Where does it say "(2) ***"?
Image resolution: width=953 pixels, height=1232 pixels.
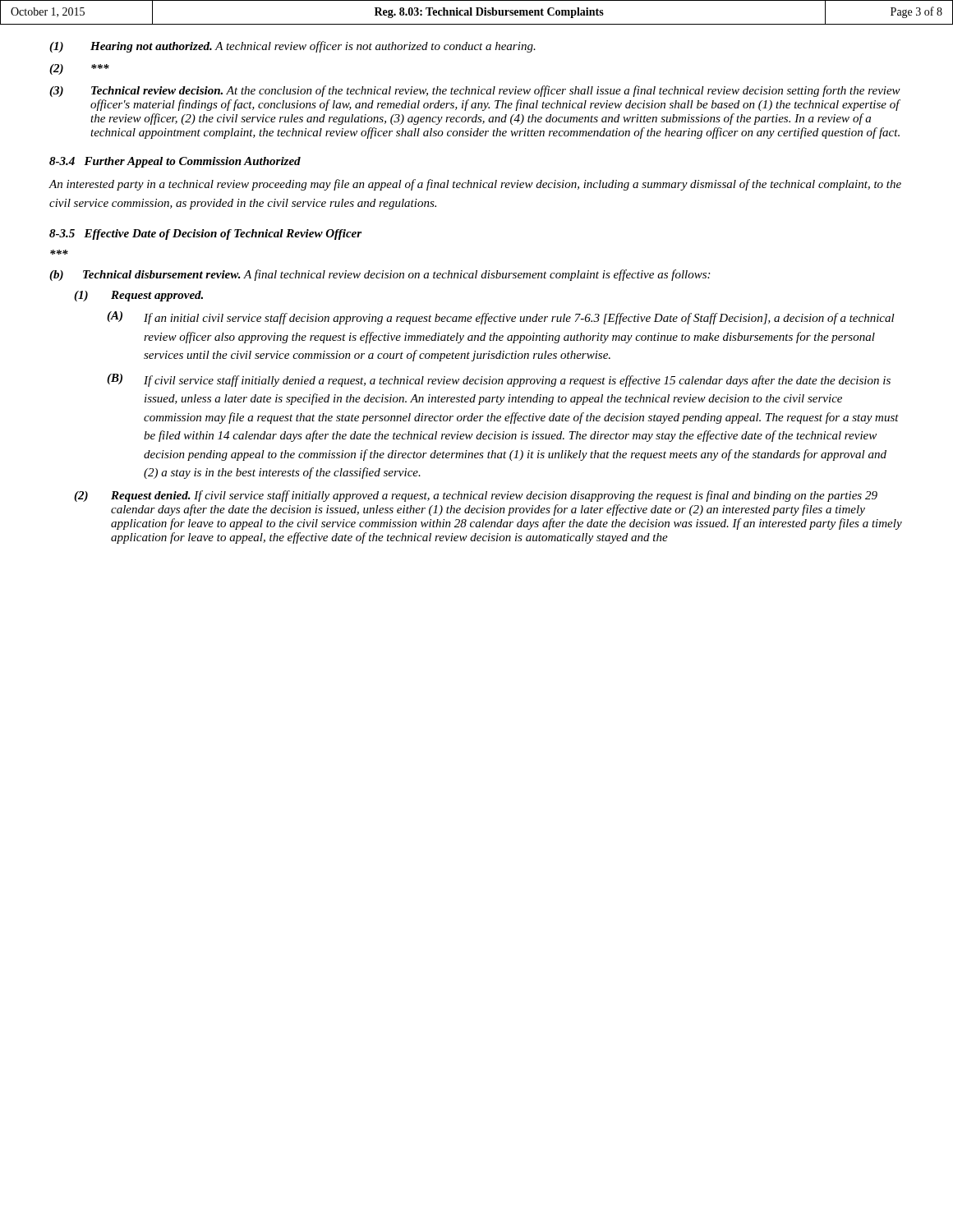[x=100, y=69]
